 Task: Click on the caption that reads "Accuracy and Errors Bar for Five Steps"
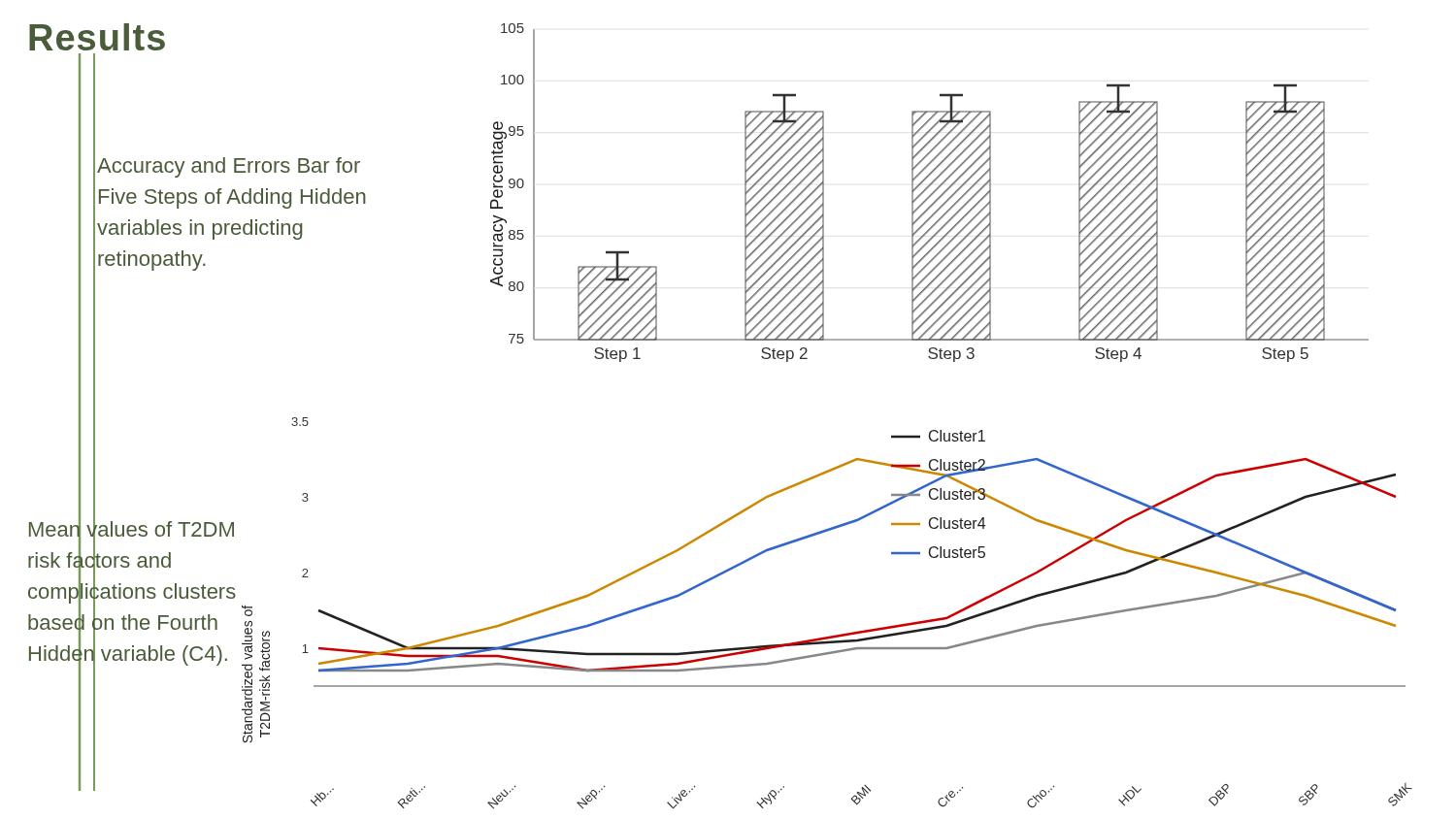[x=232, y=212]
